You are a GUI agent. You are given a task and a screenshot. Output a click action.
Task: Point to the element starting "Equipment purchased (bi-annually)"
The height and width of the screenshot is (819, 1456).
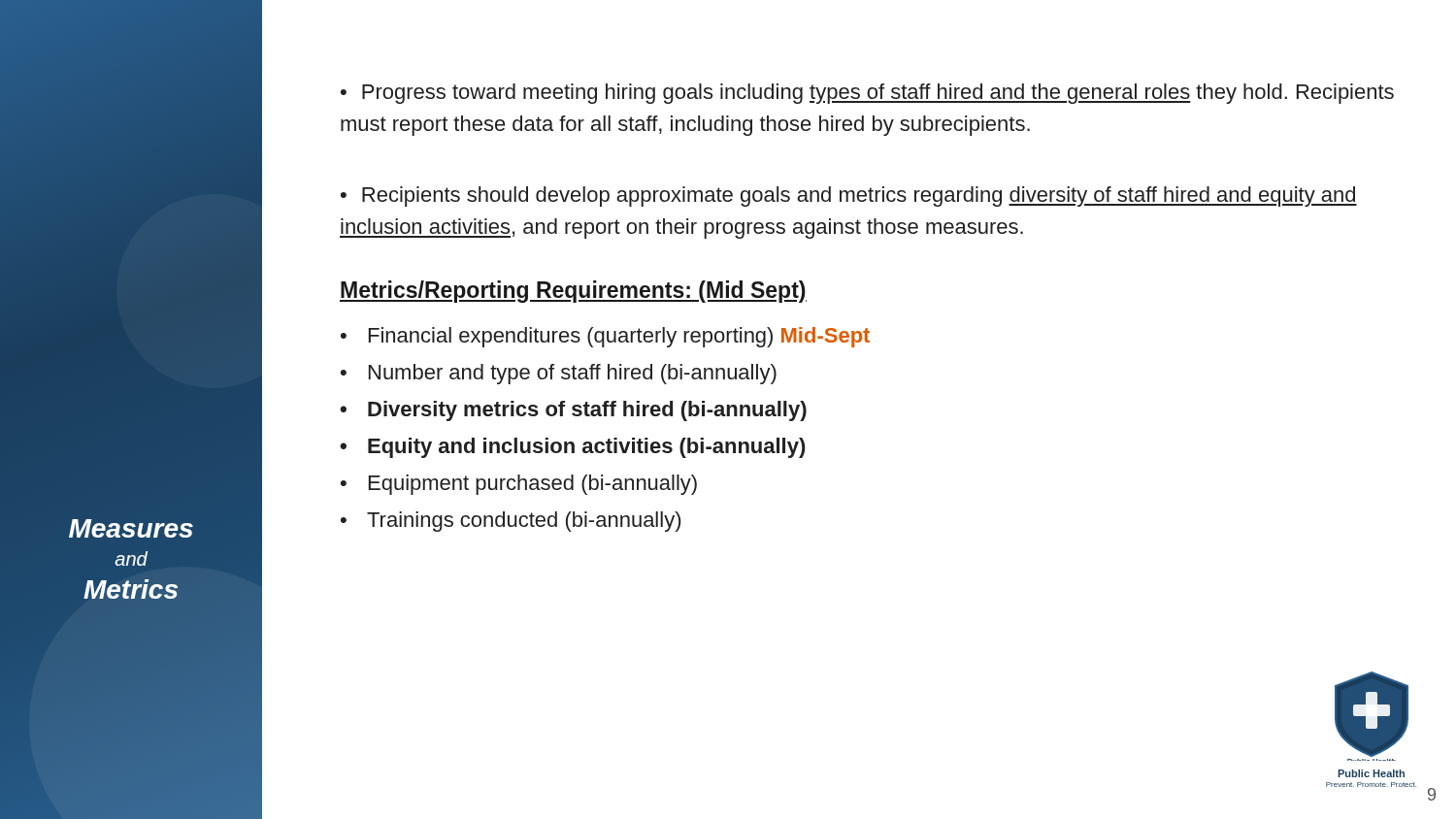(x=533, y=483)
